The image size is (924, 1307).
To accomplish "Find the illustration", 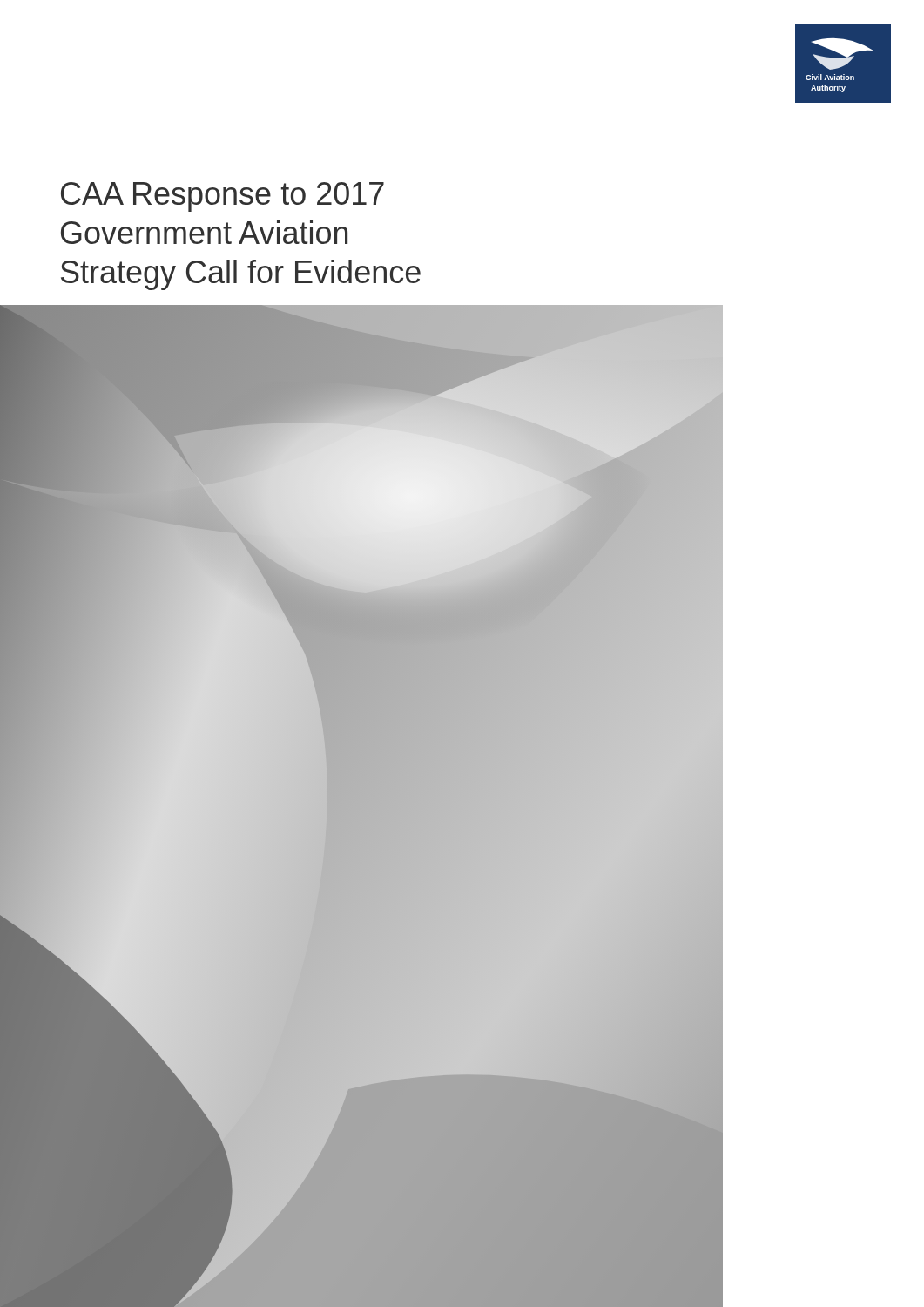I will pos(361,806).
